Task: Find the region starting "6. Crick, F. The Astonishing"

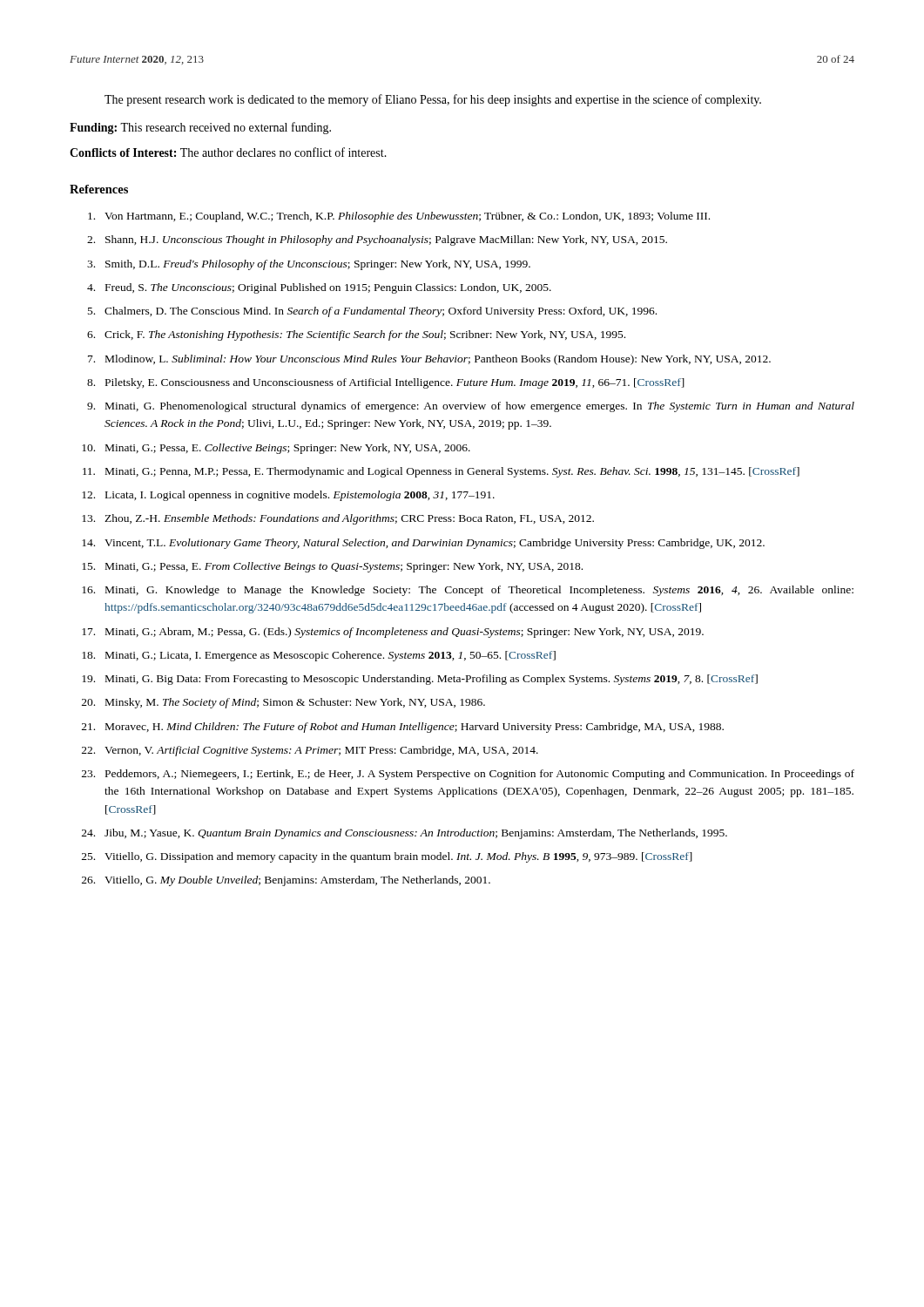Action: 462,335
